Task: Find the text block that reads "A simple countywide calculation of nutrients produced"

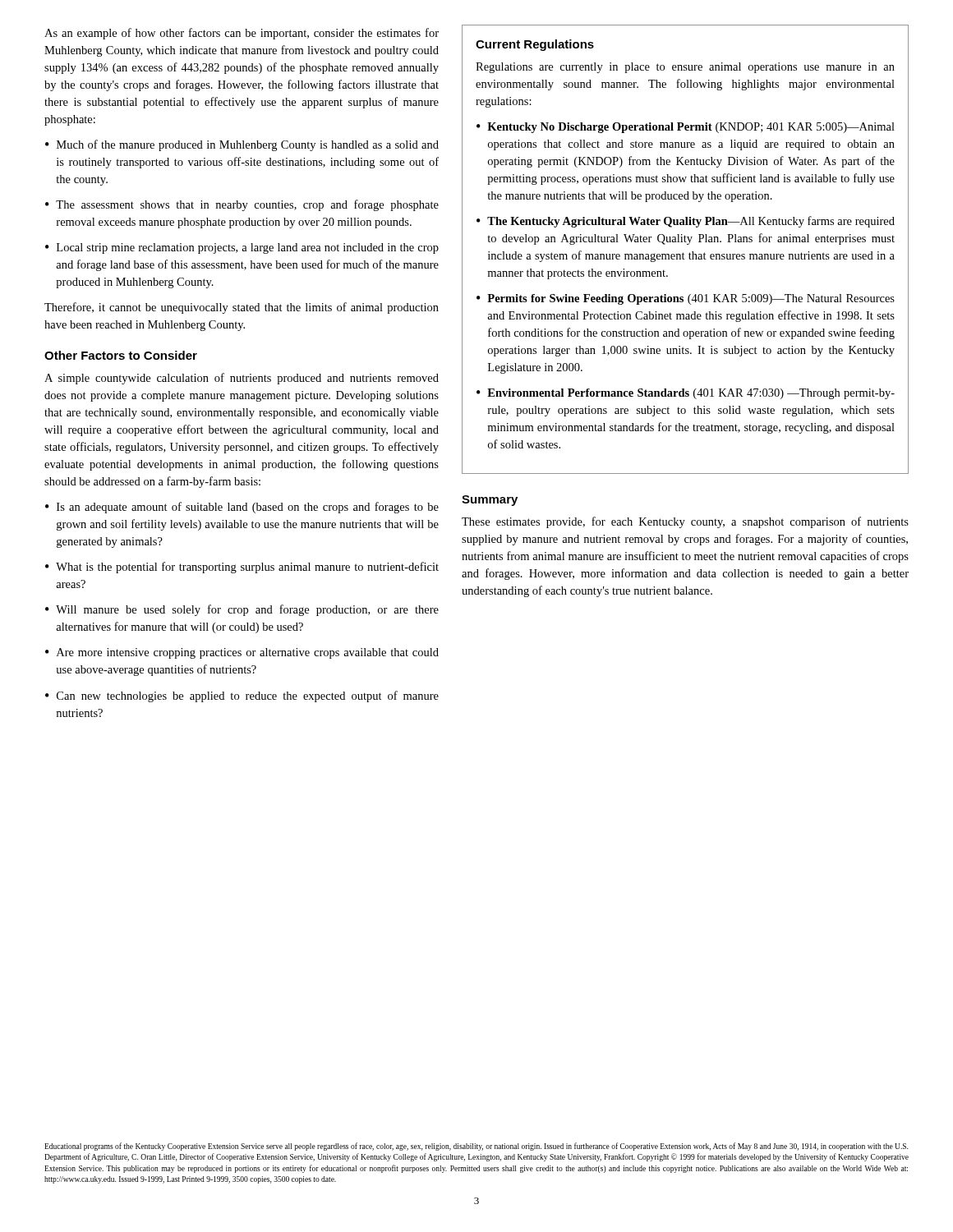Action: tap(242, 430)
